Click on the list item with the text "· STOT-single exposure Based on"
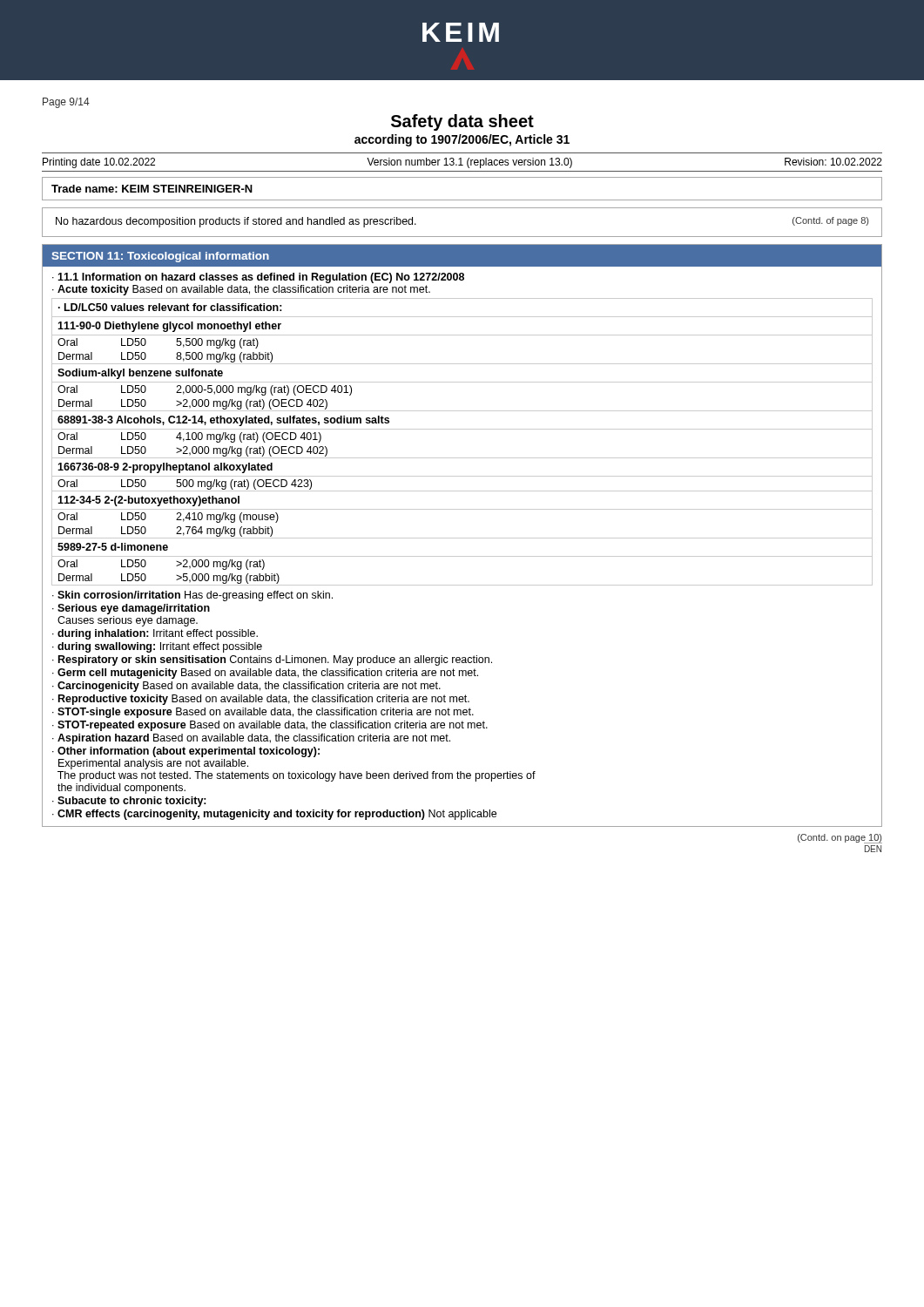Viewport: 924px width, 1307px height. (263, 712)
